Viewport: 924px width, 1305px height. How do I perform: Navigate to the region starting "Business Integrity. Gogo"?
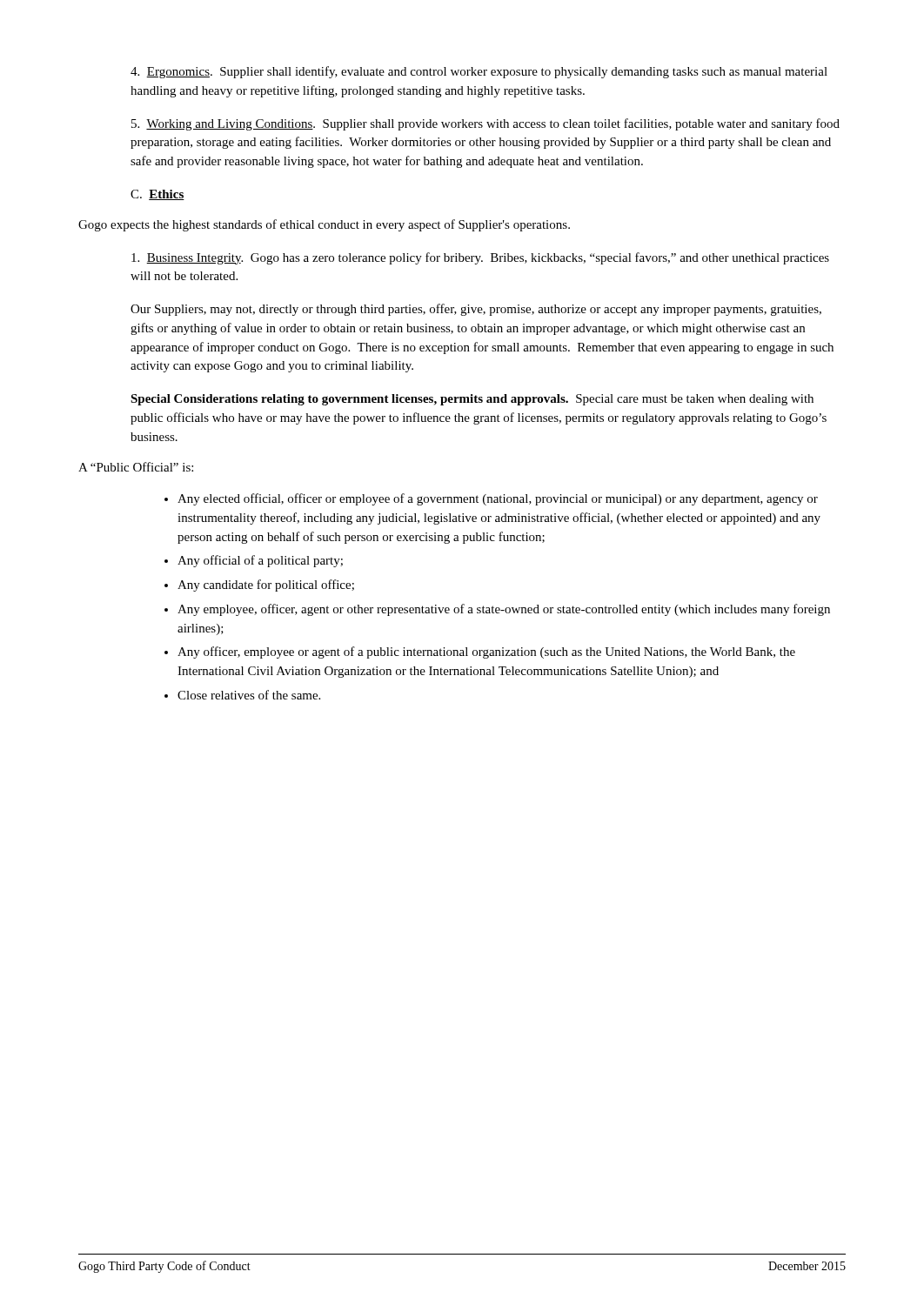coord(488,267)
